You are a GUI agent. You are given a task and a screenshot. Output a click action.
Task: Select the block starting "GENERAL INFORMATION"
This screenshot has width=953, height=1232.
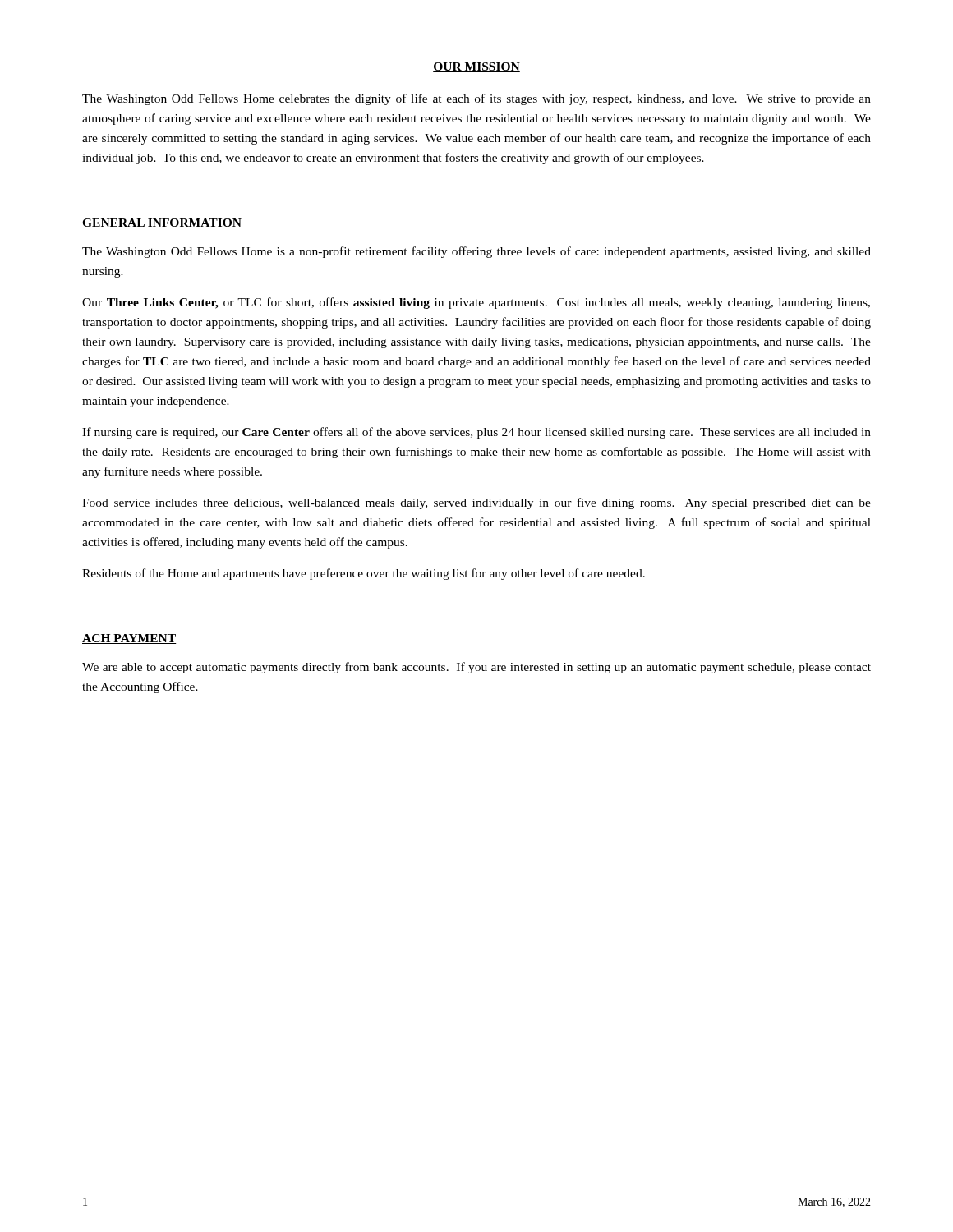click(162, 222)
